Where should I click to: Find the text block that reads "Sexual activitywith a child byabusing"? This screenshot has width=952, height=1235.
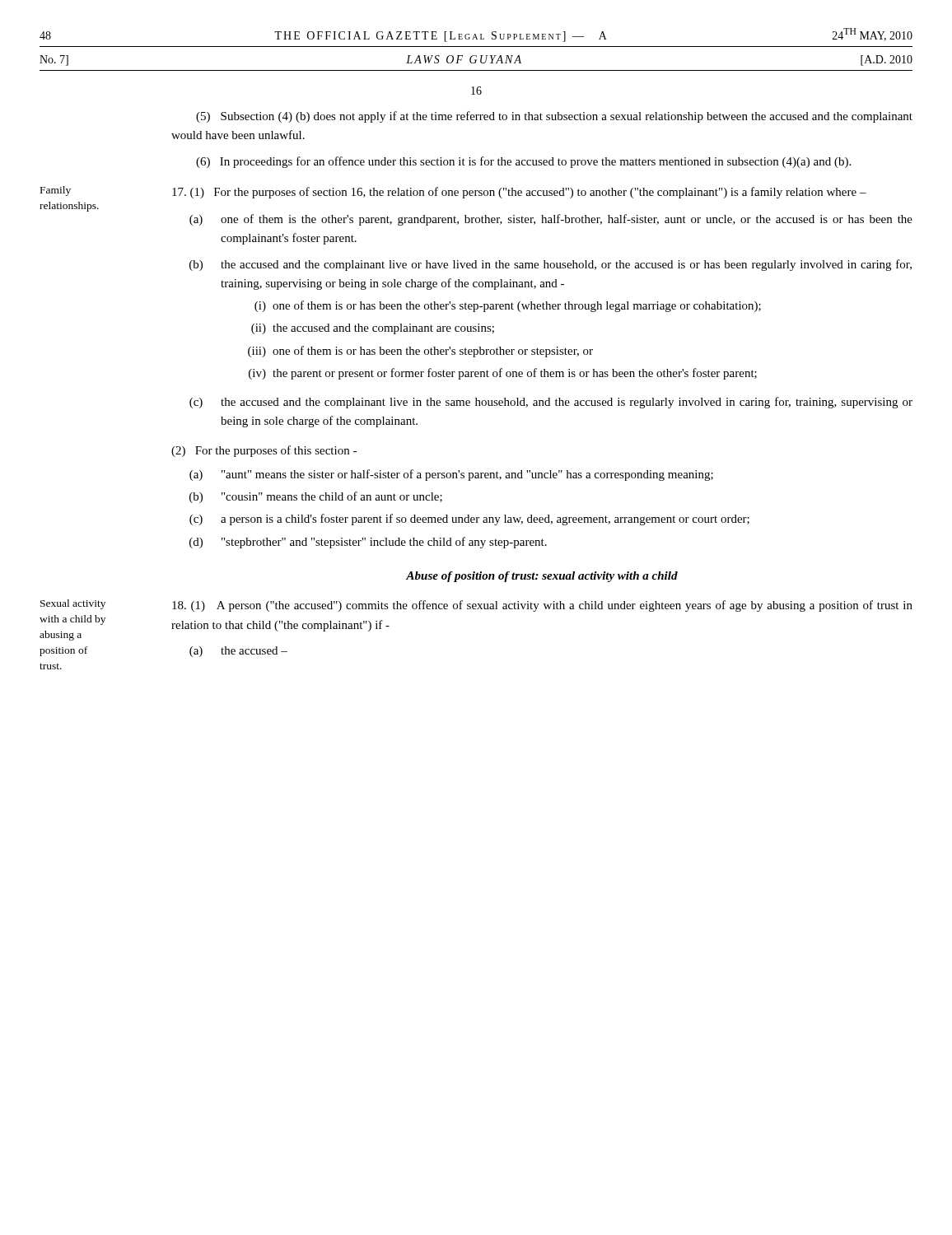(73, 634)
